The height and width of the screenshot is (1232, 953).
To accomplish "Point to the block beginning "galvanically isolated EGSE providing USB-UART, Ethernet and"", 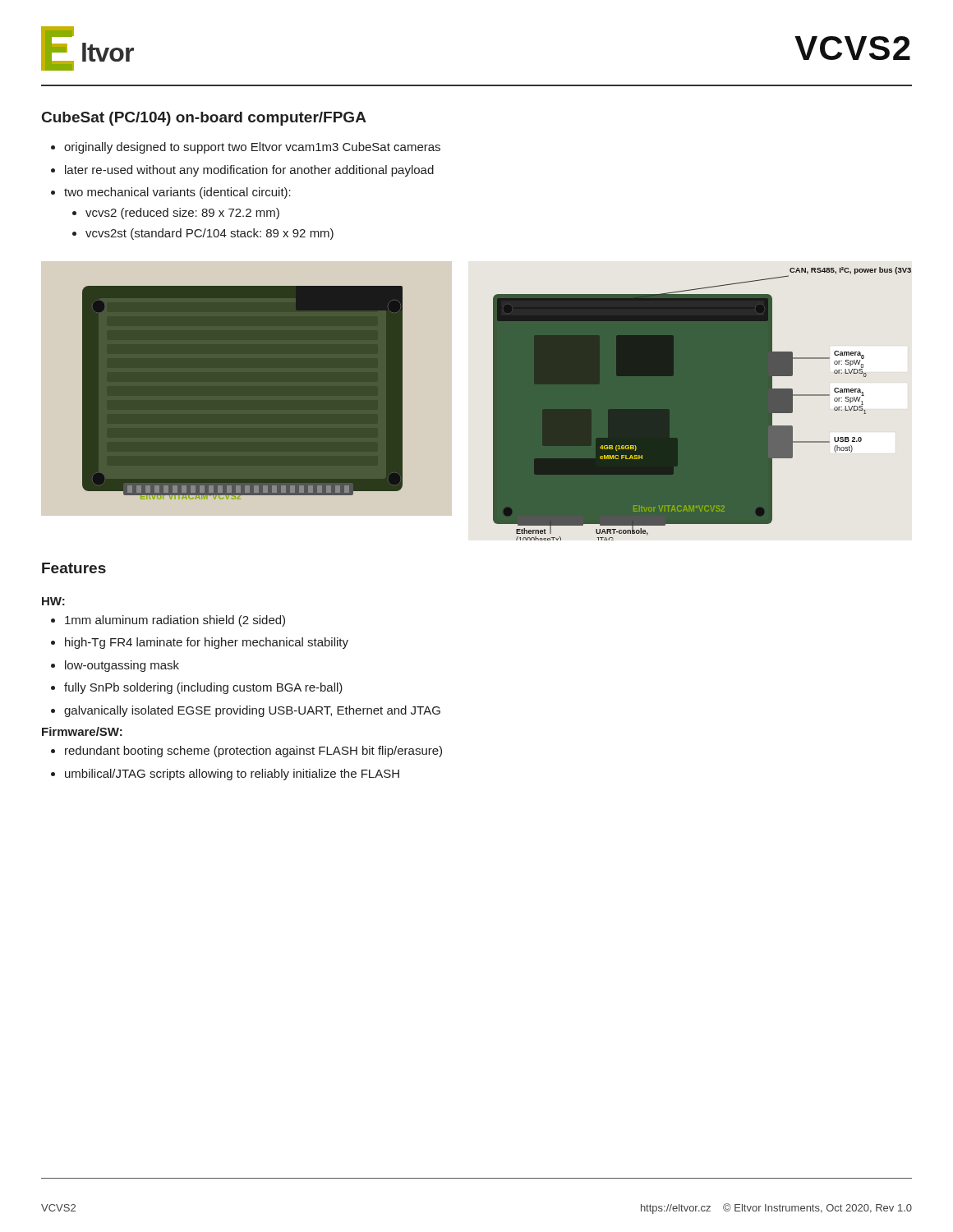I will (x=253, y=710).
